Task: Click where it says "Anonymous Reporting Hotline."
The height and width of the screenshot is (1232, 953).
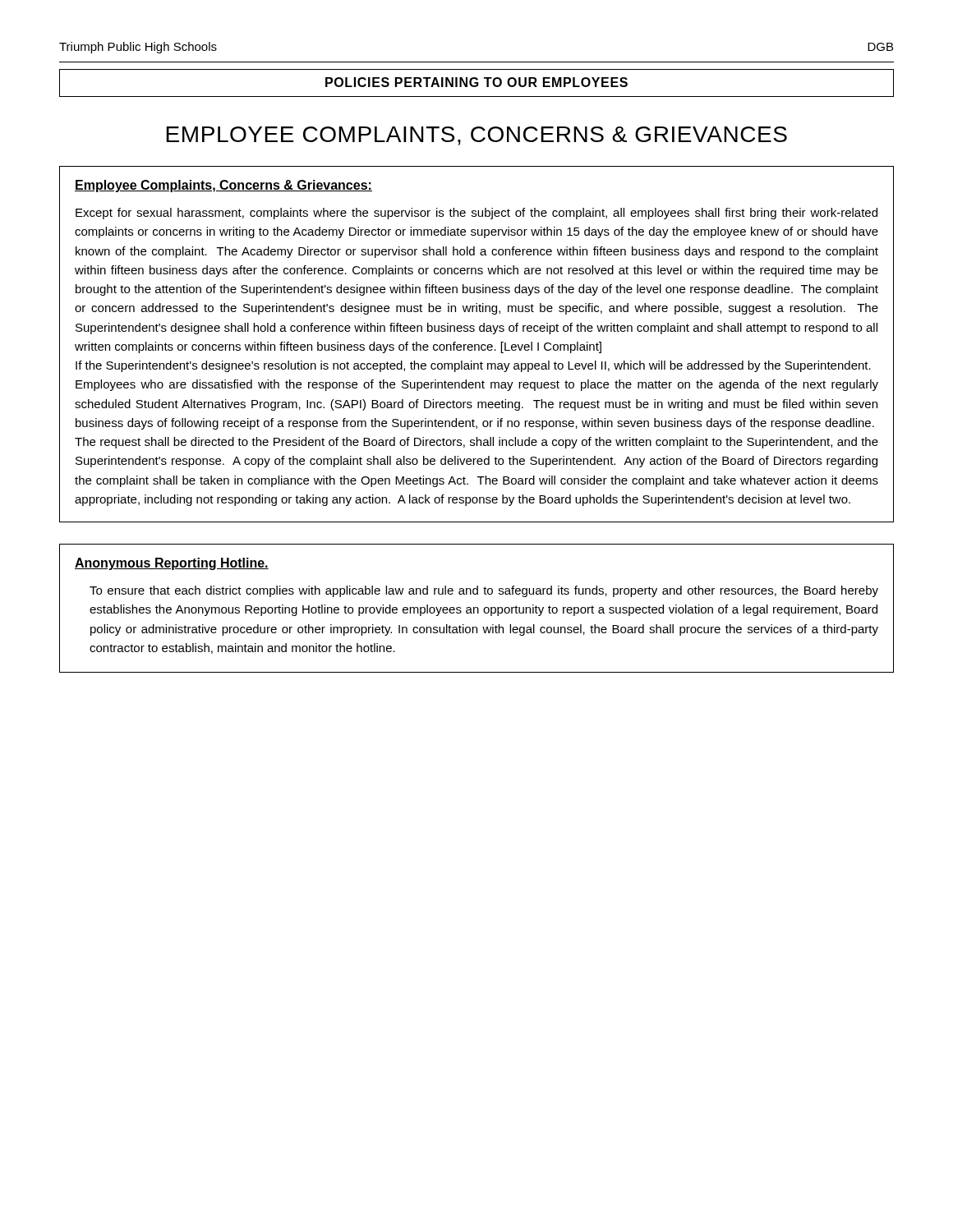Action: [x=171, y=563]
